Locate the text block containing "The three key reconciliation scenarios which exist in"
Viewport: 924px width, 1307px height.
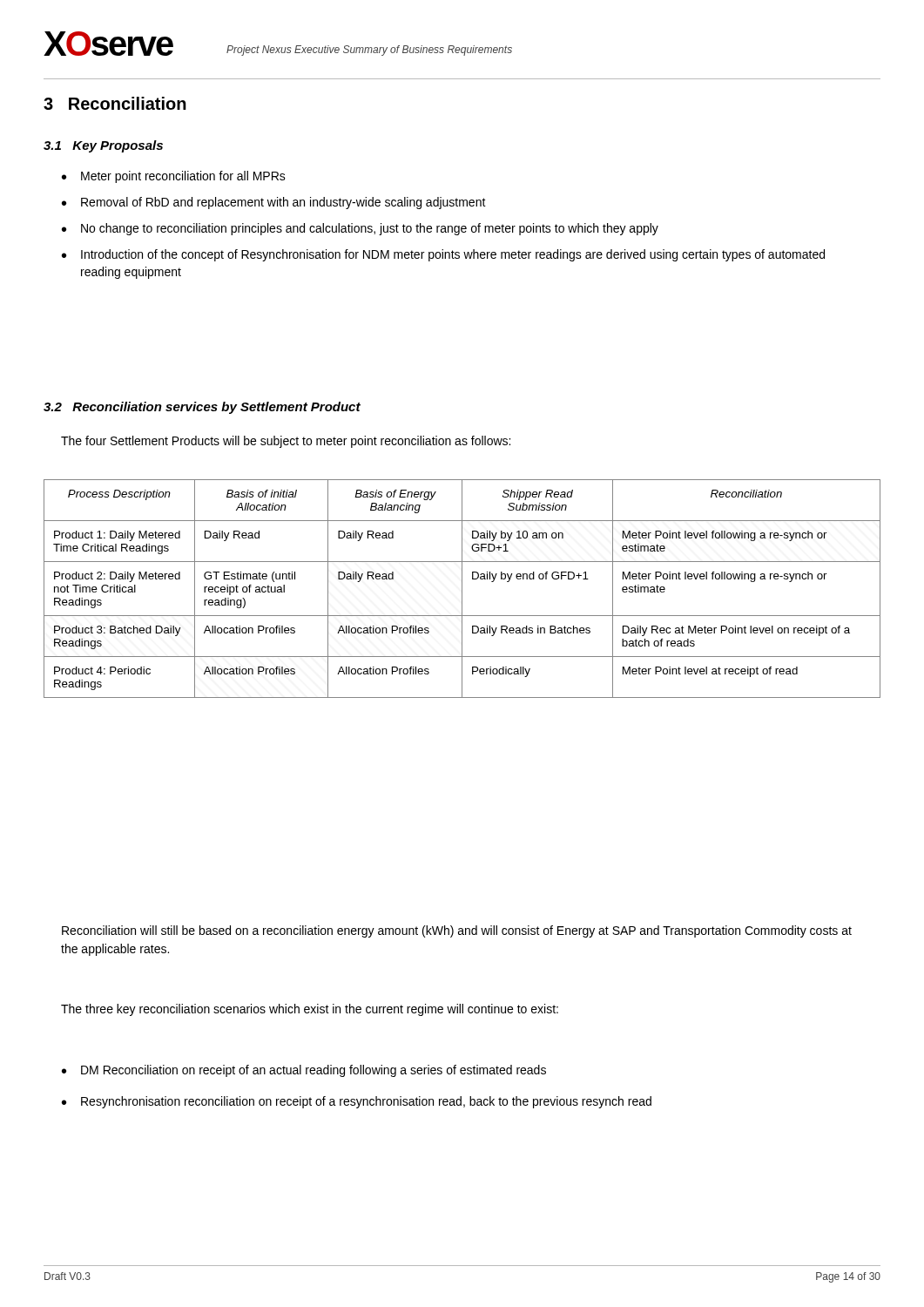click(310, 1009)
